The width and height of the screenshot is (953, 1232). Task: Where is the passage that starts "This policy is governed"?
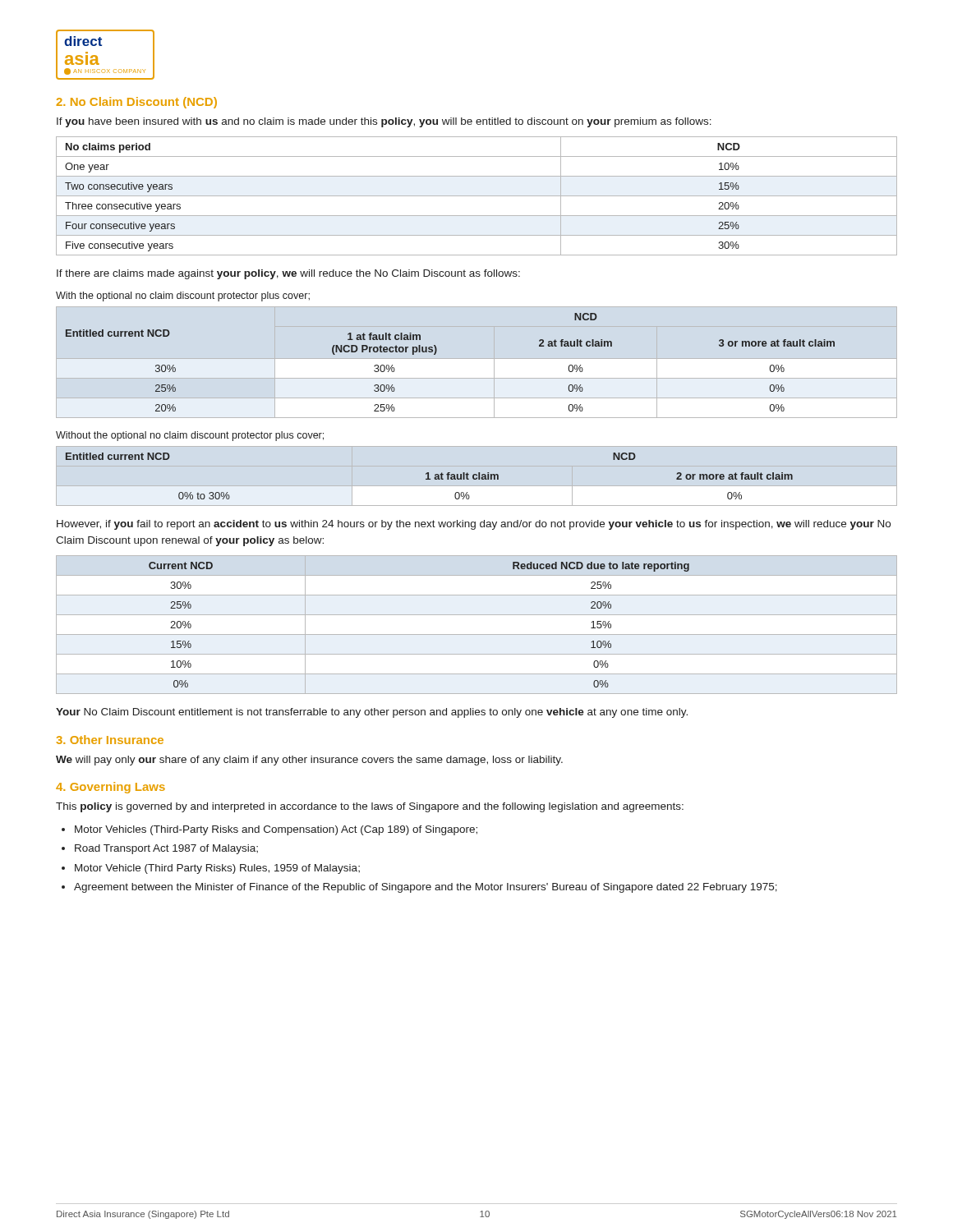pyautogui.click(x=370, y=806)
